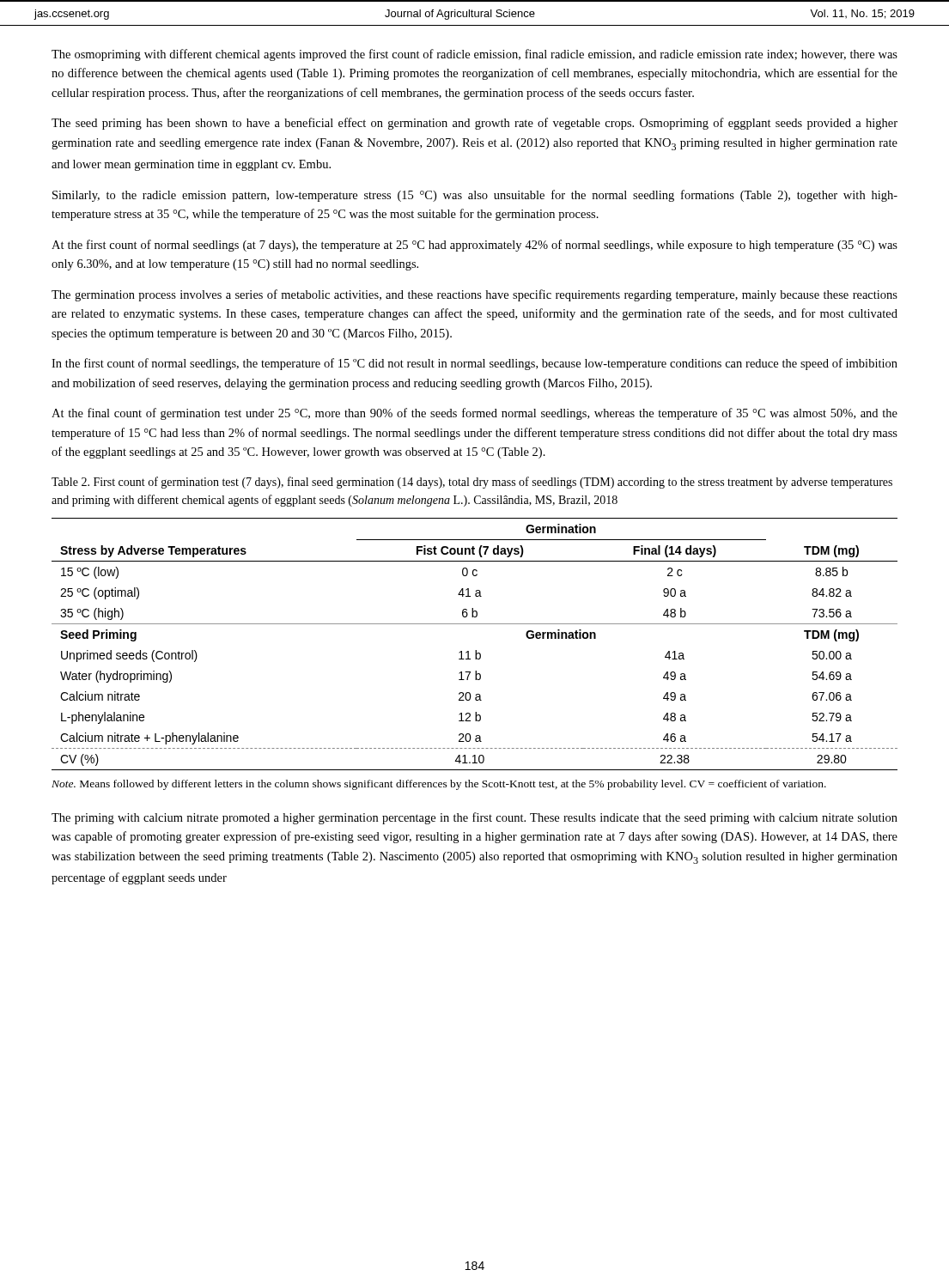Image resolution: width=949 pixels, height=1288 pixels.
Task: Locate the caption that opens with "Table 2. First count of germination test (7"
Action: click(472, 491)
